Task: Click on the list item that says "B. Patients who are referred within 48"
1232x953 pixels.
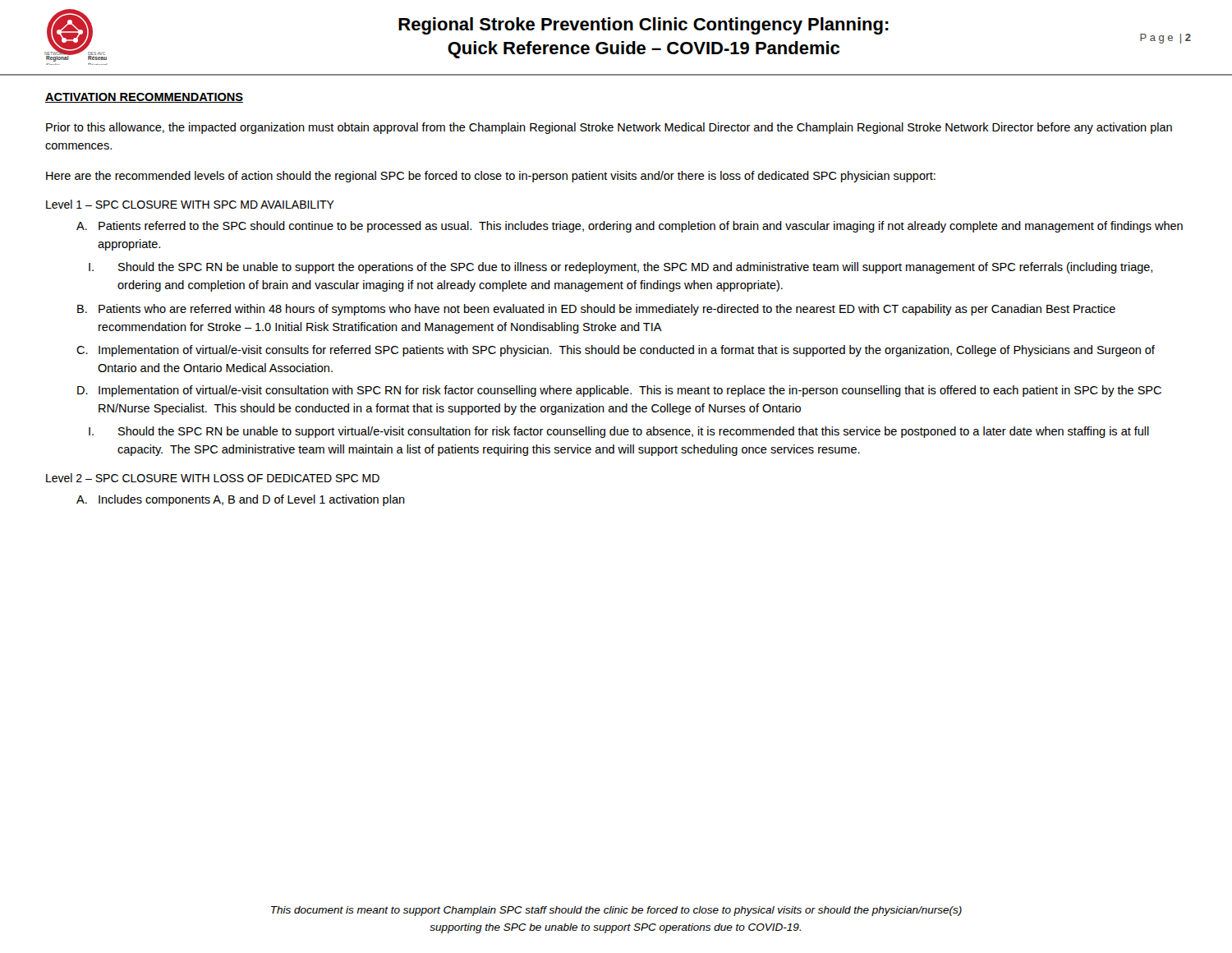Action: click(632, 319)
